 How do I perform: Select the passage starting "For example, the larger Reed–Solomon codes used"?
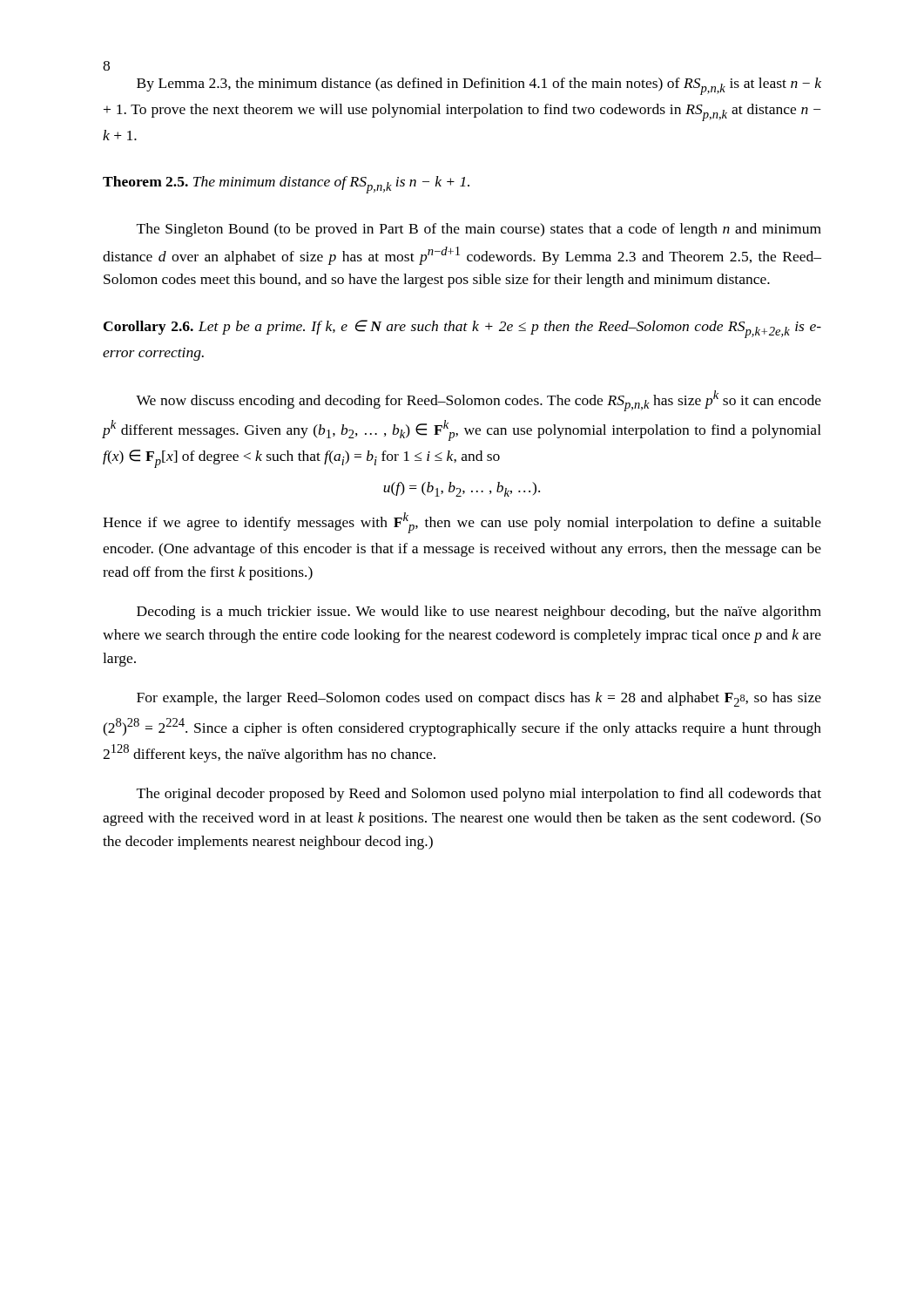(462, 726)
